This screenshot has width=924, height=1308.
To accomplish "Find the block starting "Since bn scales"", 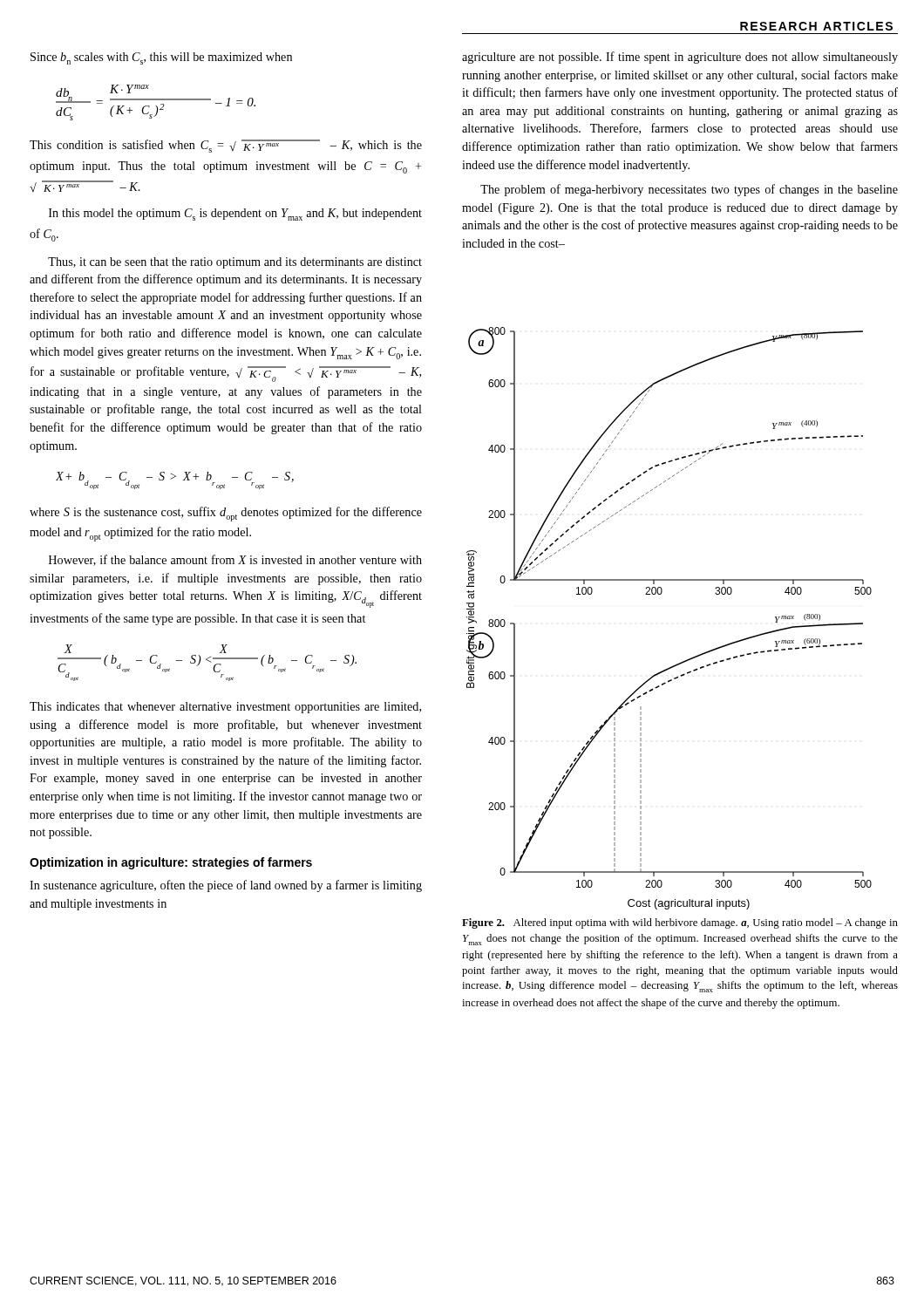I will 226,58.
